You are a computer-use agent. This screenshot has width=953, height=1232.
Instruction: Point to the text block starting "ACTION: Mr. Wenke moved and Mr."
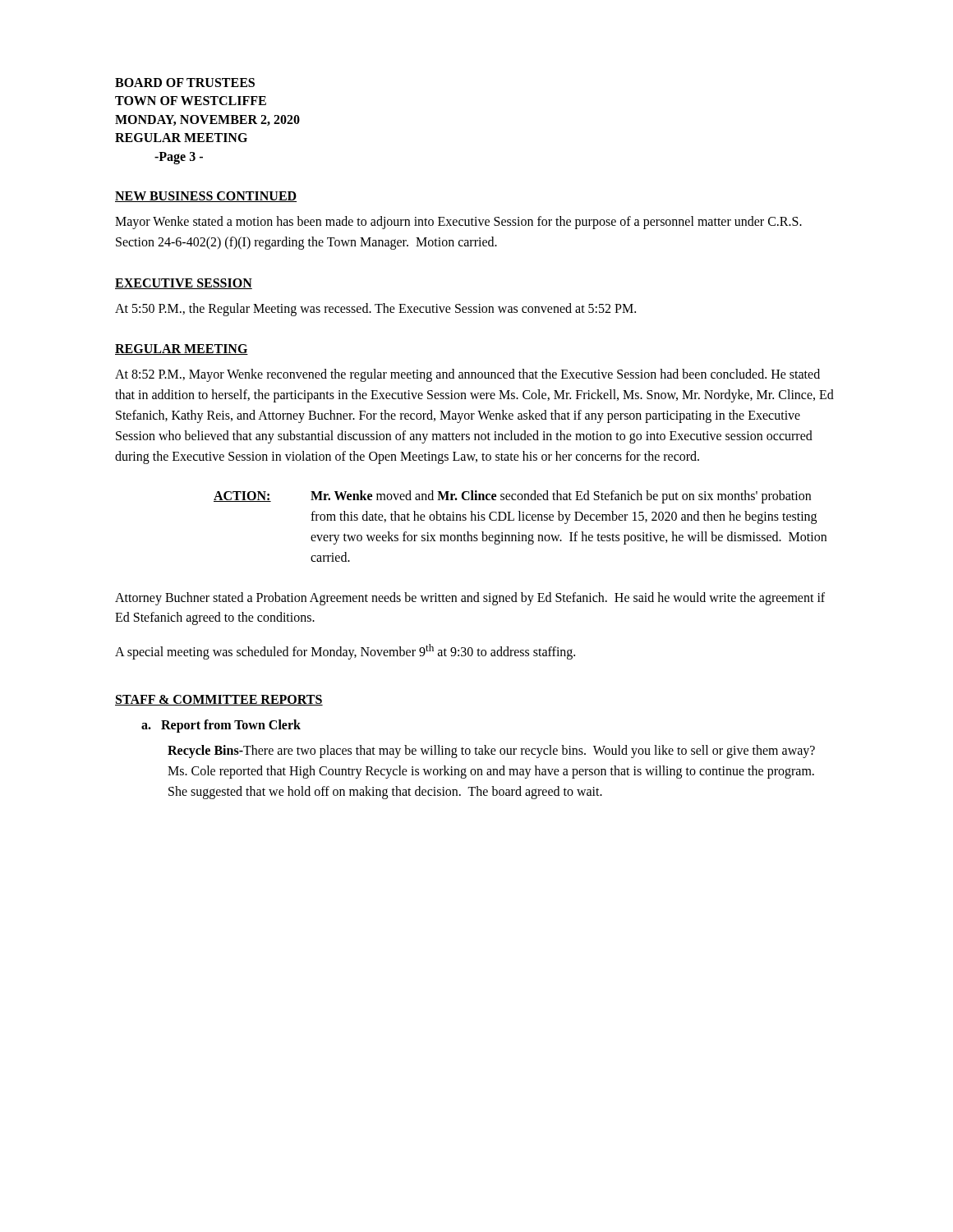point(526,527)
